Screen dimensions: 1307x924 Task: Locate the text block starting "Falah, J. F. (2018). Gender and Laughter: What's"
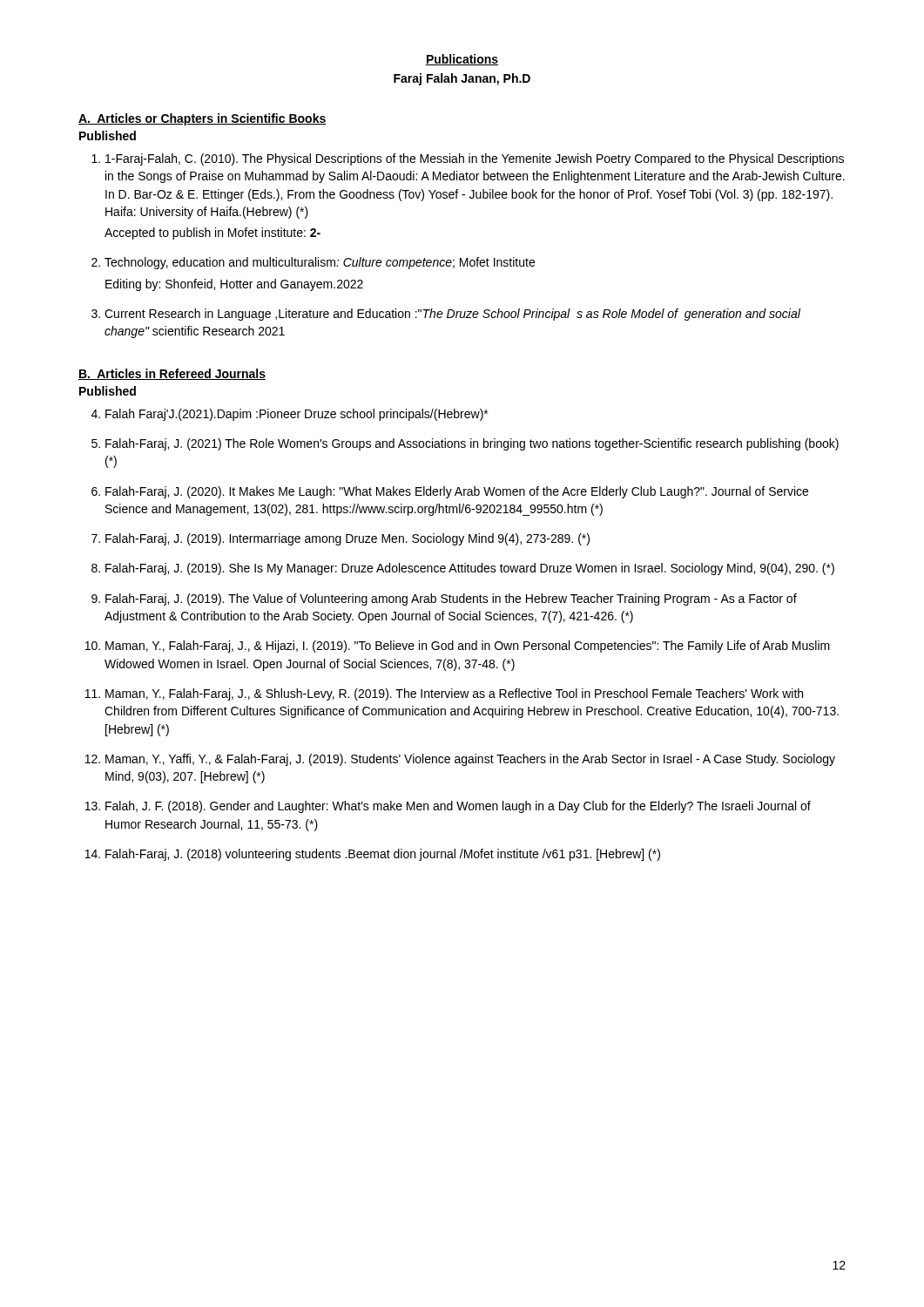click(458, 815)
